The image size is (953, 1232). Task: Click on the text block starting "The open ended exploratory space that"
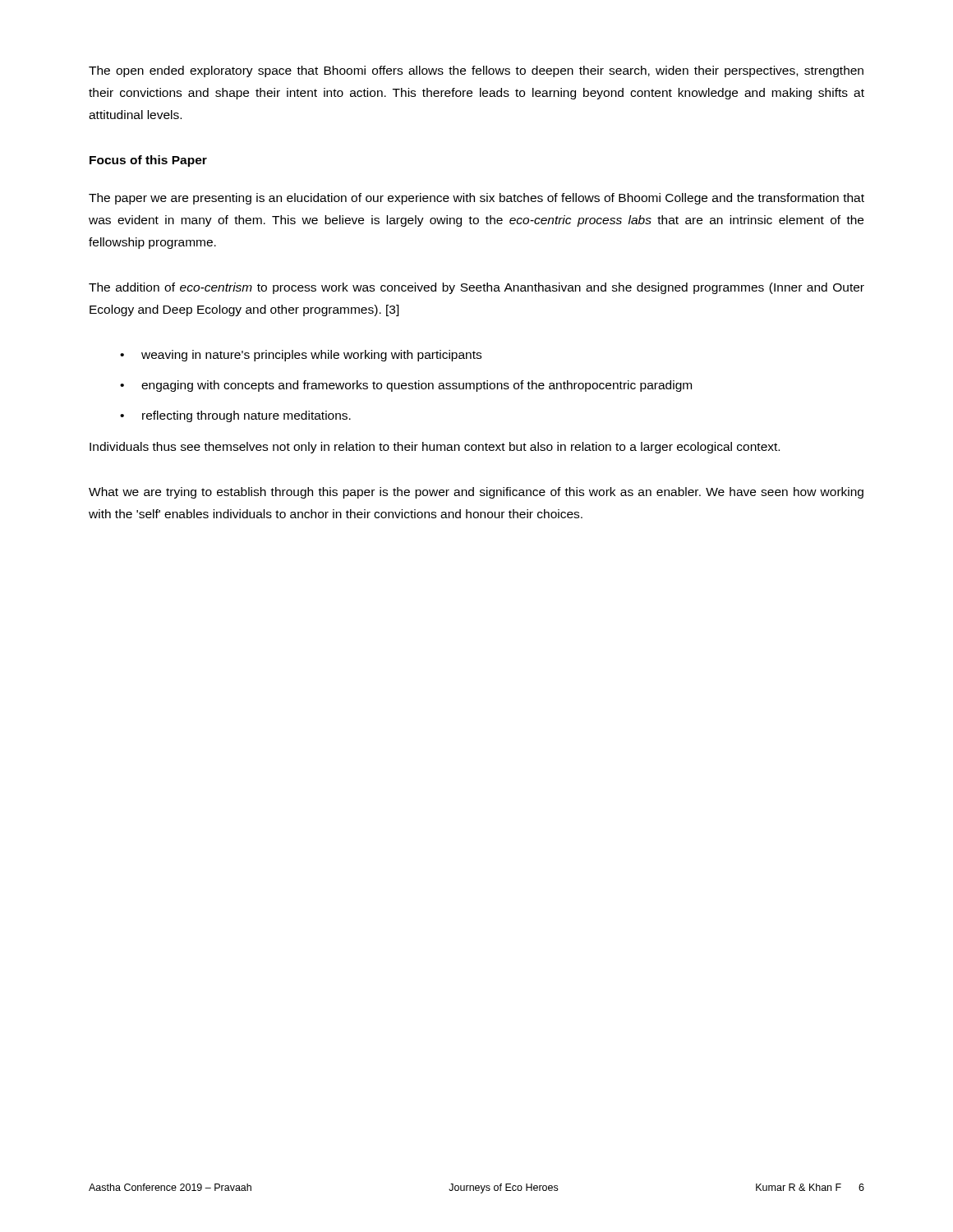click(x=476, y=92)
